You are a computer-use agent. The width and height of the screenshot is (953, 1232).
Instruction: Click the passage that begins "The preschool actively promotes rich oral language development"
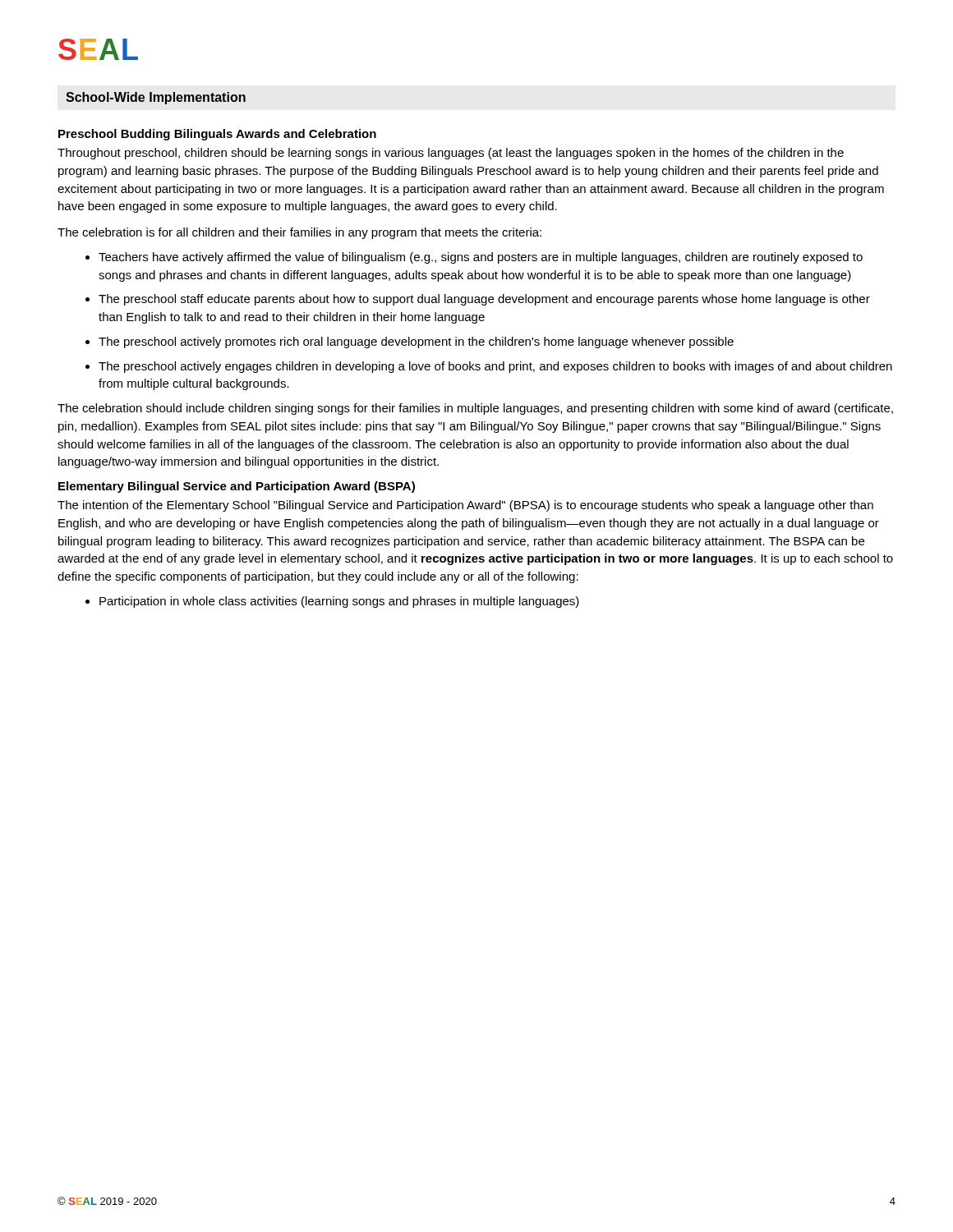click(416, 341)
